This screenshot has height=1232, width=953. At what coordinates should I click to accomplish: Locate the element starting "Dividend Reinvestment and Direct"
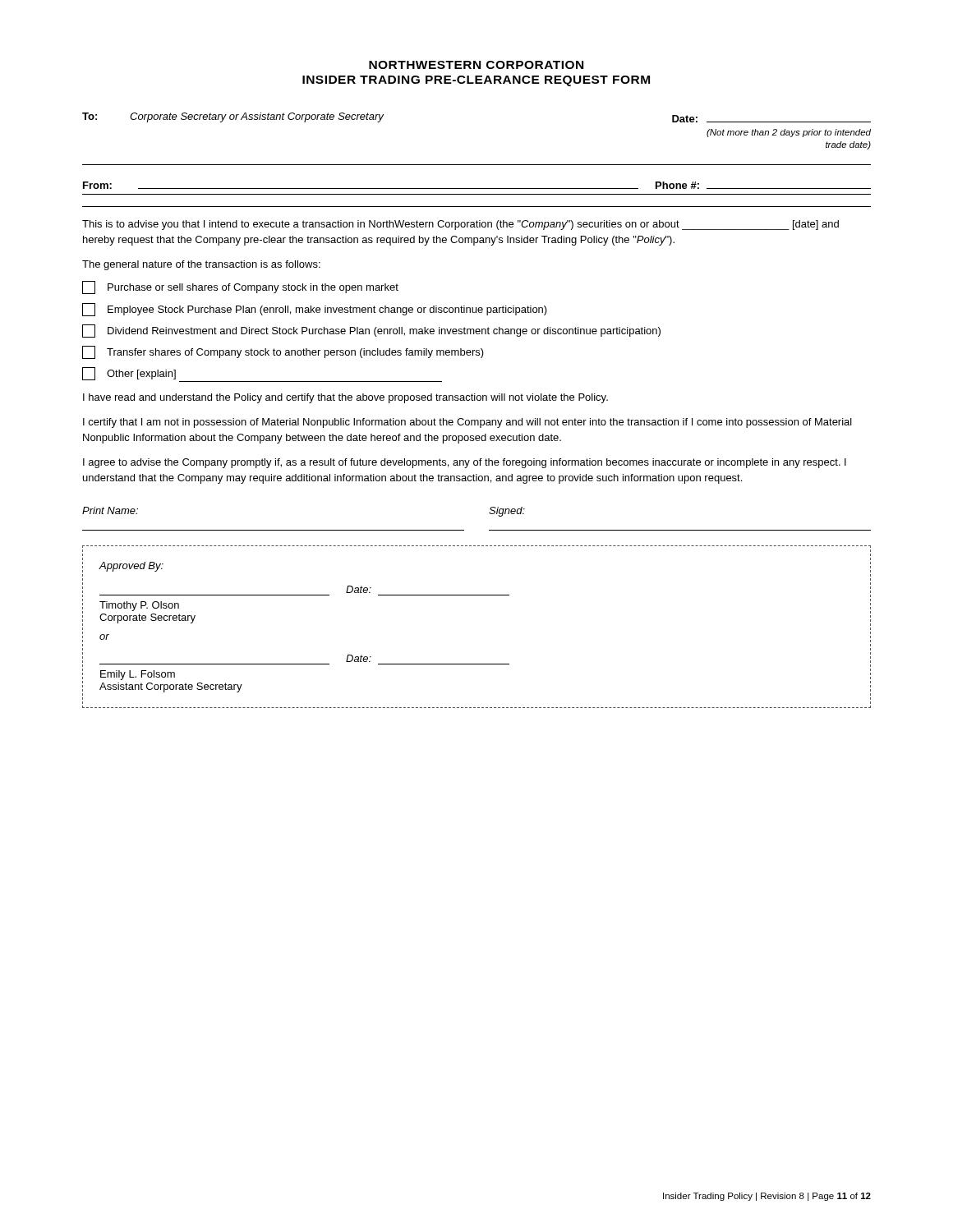tap(476, 331)
